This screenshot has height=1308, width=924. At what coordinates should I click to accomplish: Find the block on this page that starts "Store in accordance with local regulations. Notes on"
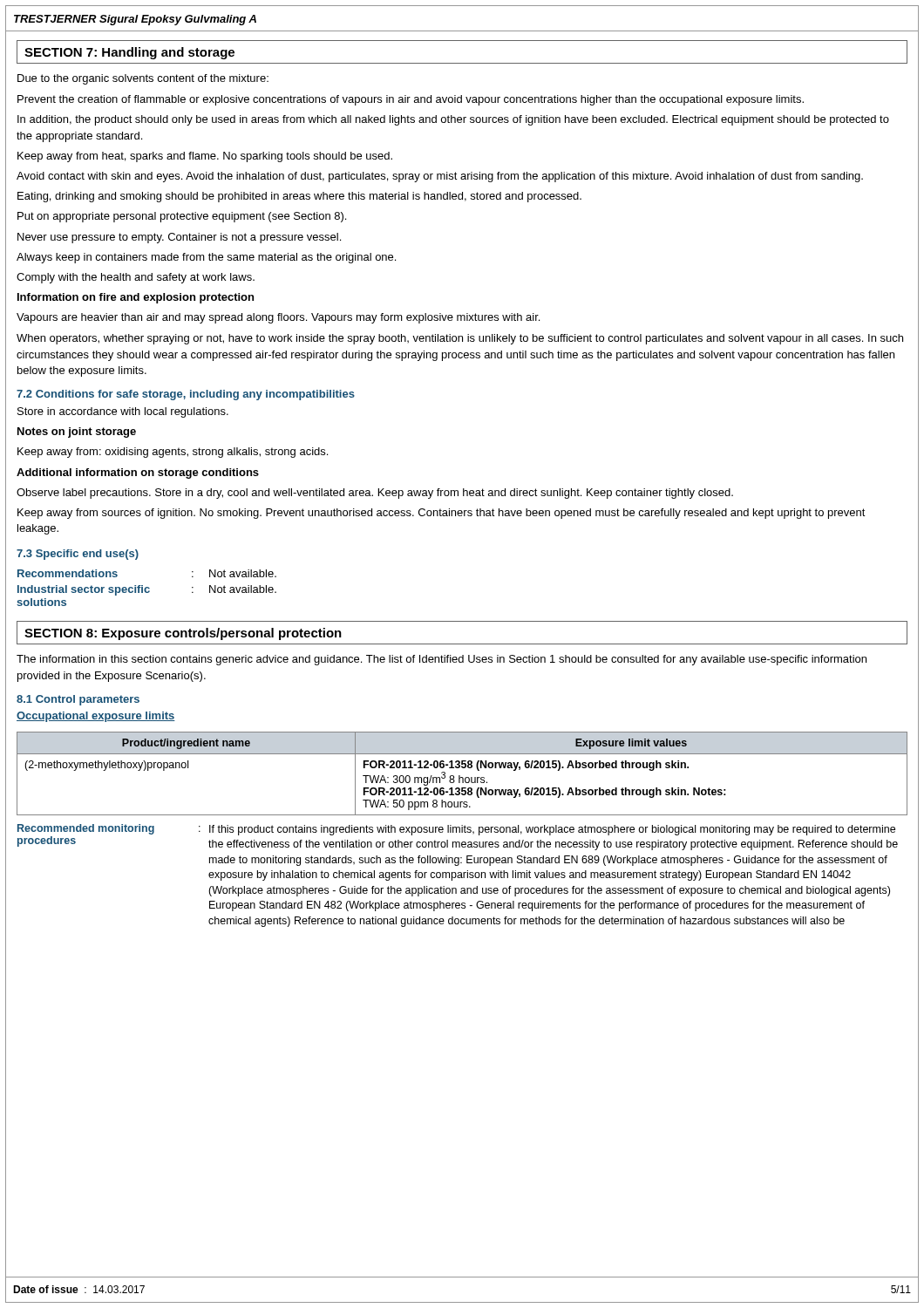(123, 412)
